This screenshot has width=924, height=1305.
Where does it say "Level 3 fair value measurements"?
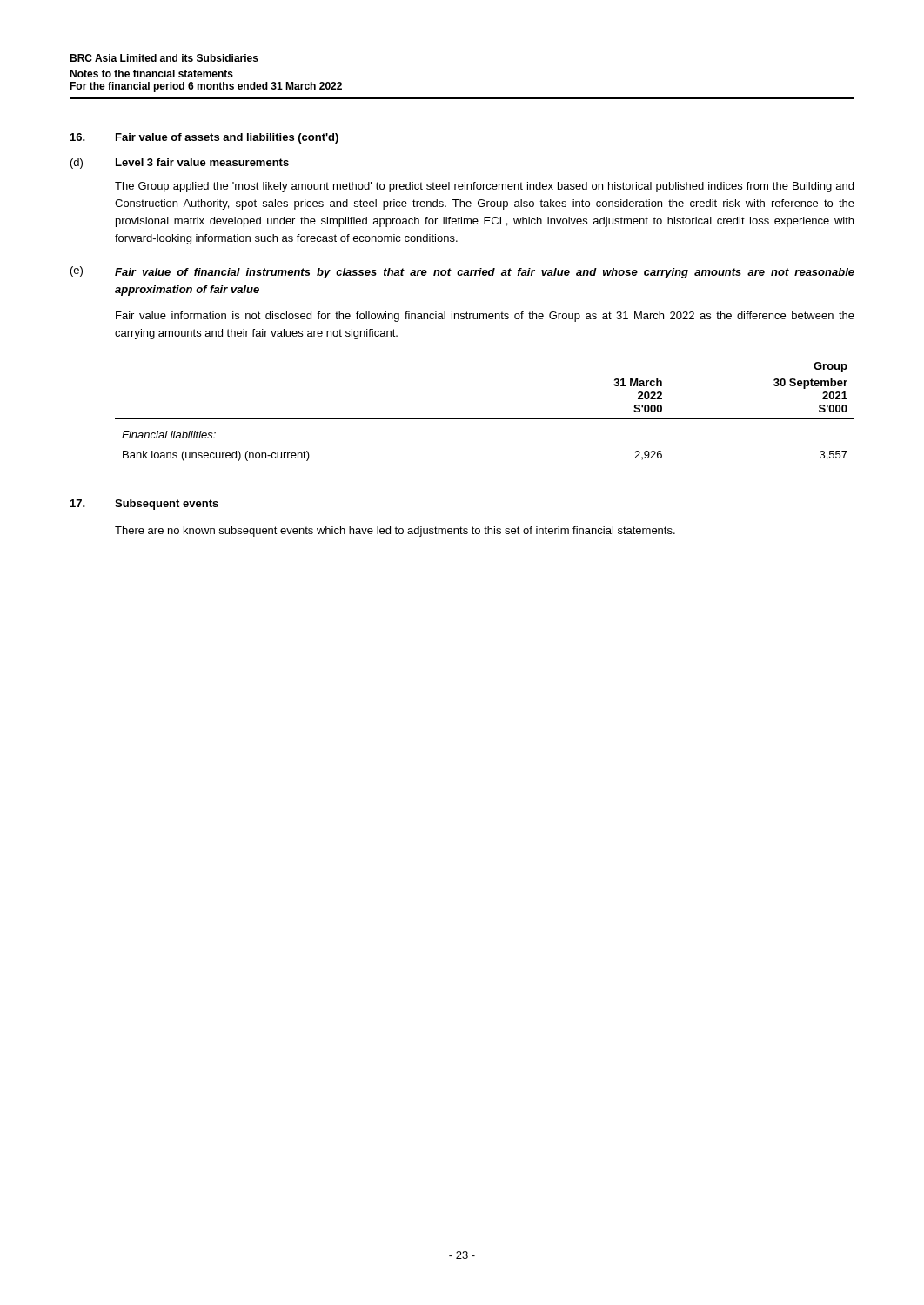202,162
